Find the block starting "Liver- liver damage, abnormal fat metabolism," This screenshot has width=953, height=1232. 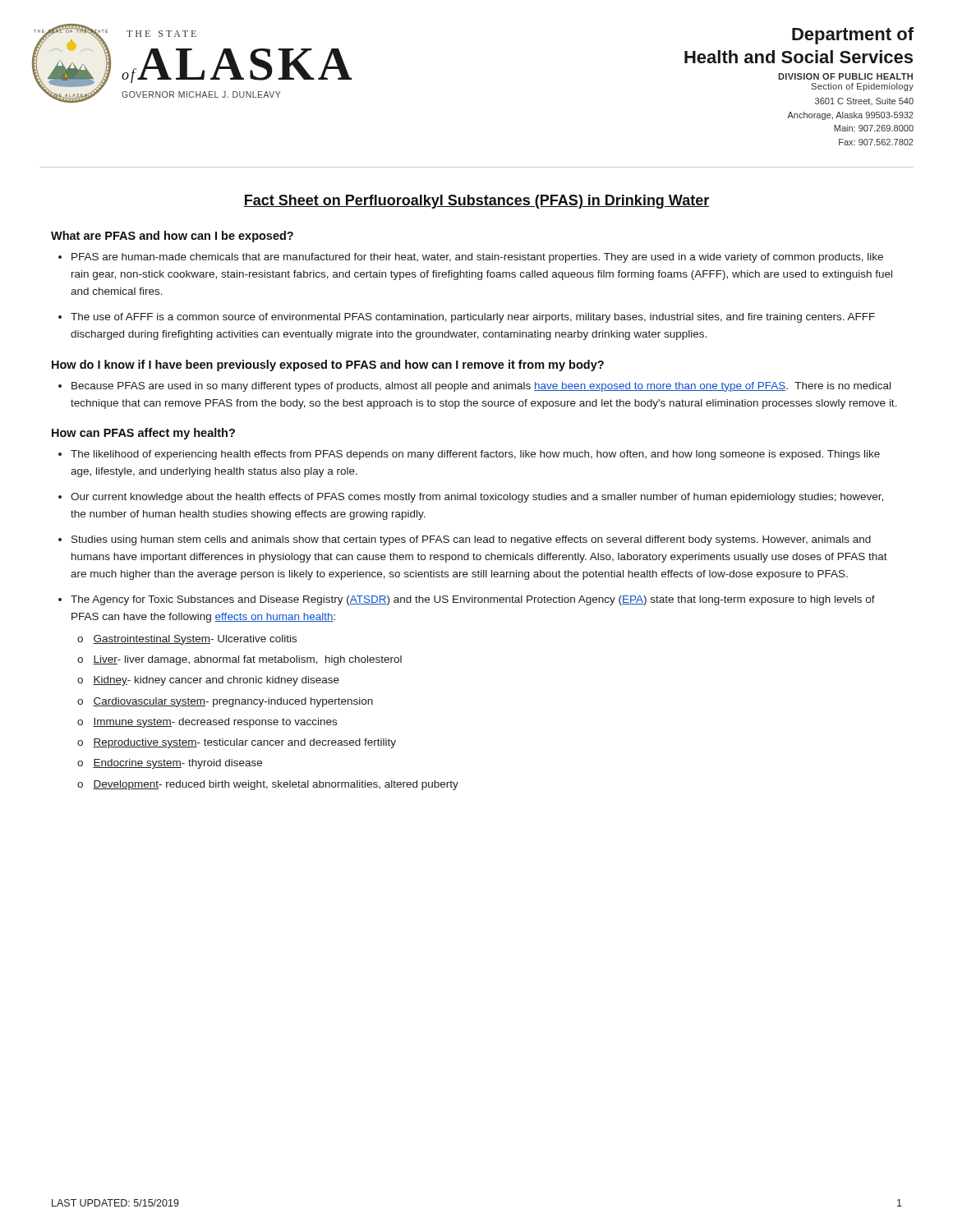pyautogui.click(x=248, y=660)
